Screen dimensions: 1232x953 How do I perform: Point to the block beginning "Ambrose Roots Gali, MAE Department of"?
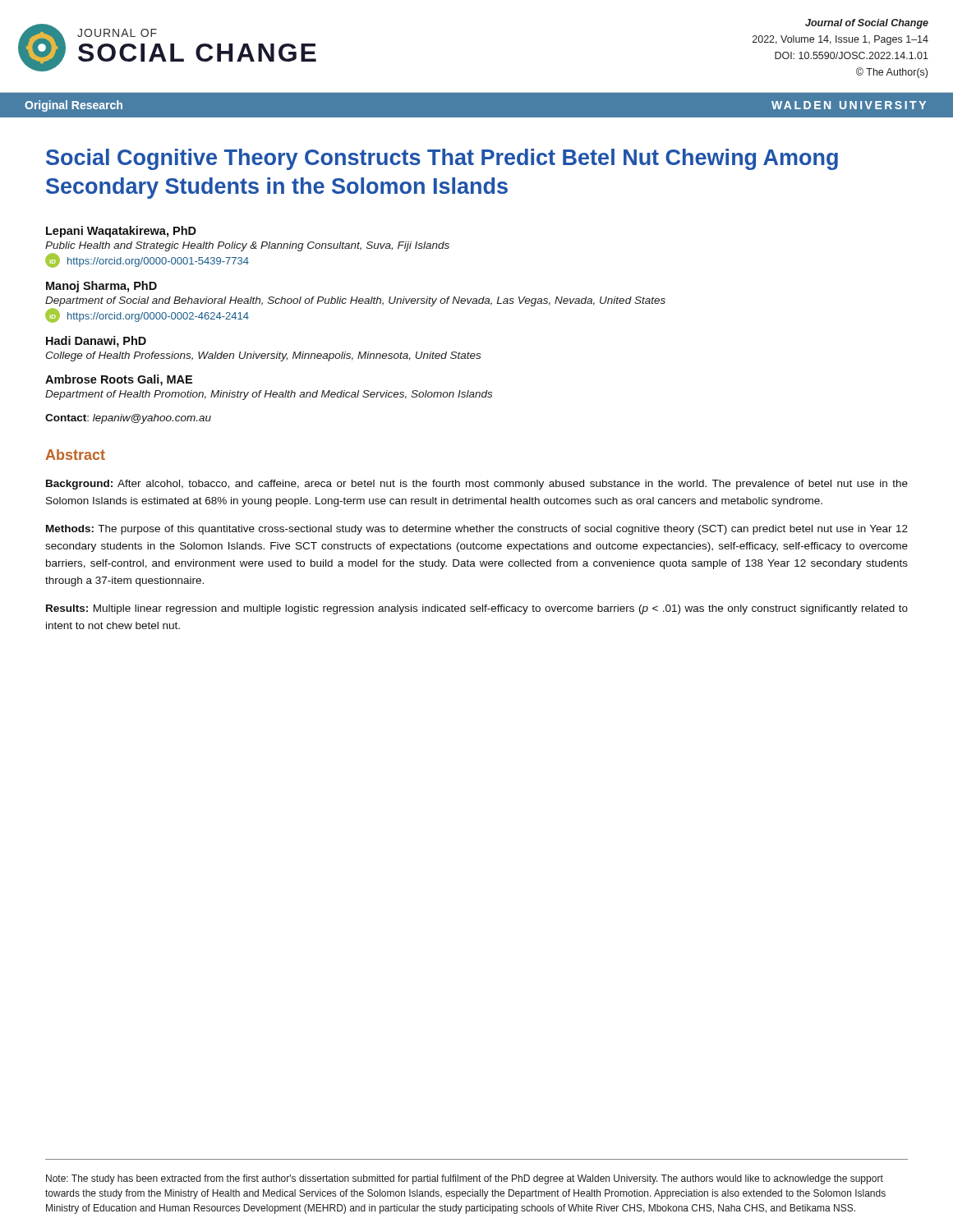(476, 387)
